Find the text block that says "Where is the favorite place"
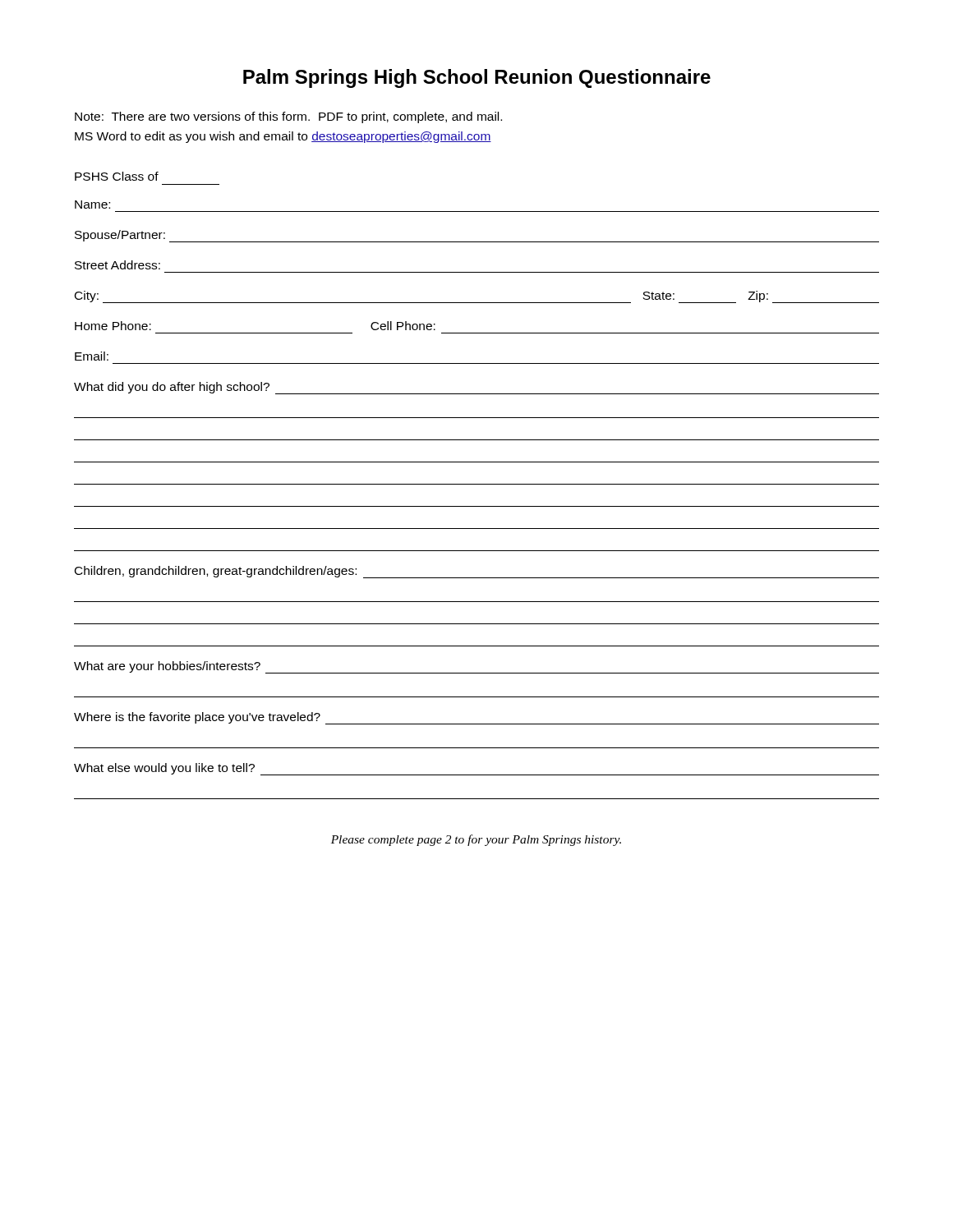Image resolution: width=953 pixels, height=1232 pixels. click(476, 717)
